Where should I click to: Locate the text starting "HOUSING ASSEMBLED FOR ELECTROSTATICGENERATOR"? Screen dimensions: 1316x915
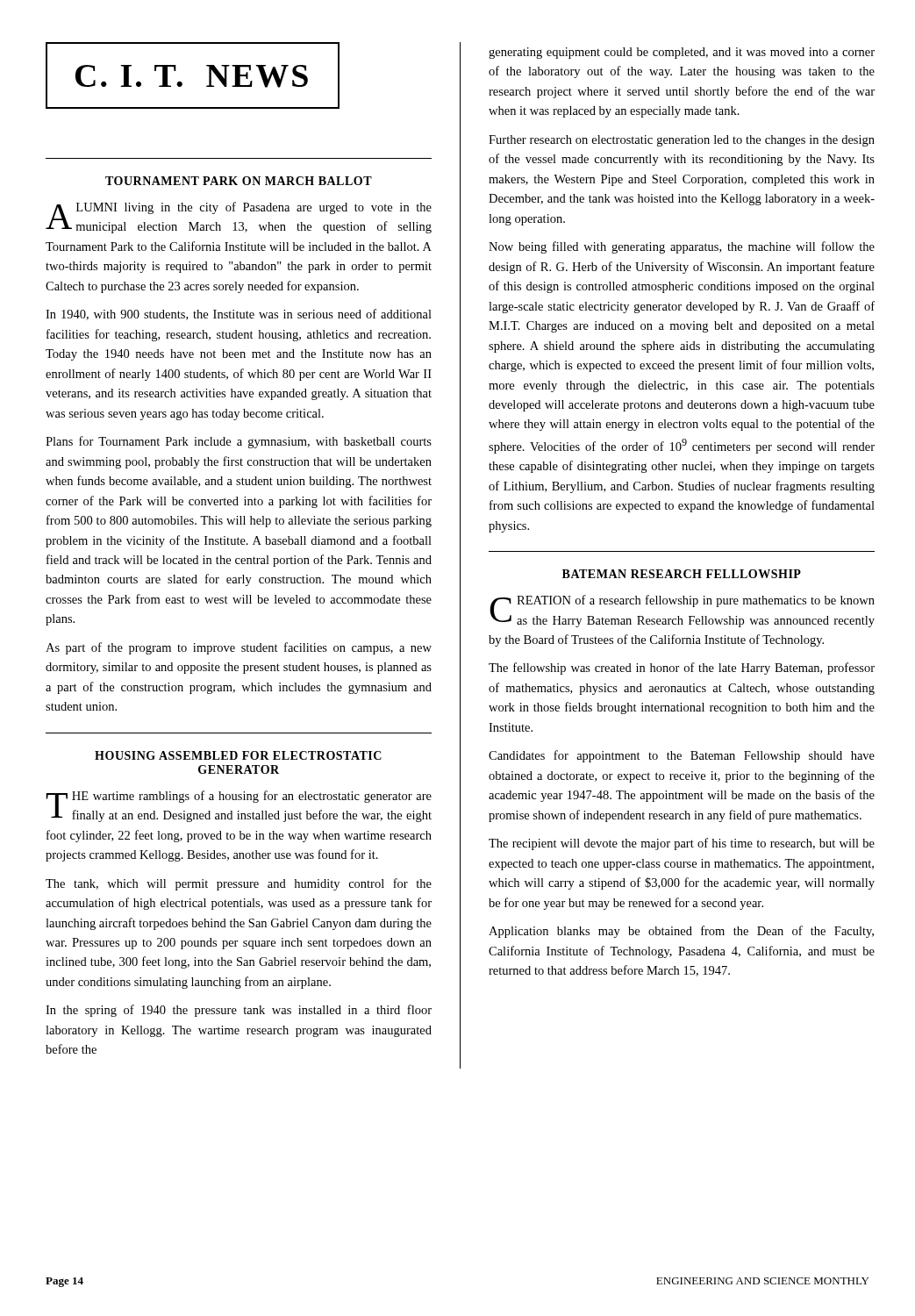239,763
